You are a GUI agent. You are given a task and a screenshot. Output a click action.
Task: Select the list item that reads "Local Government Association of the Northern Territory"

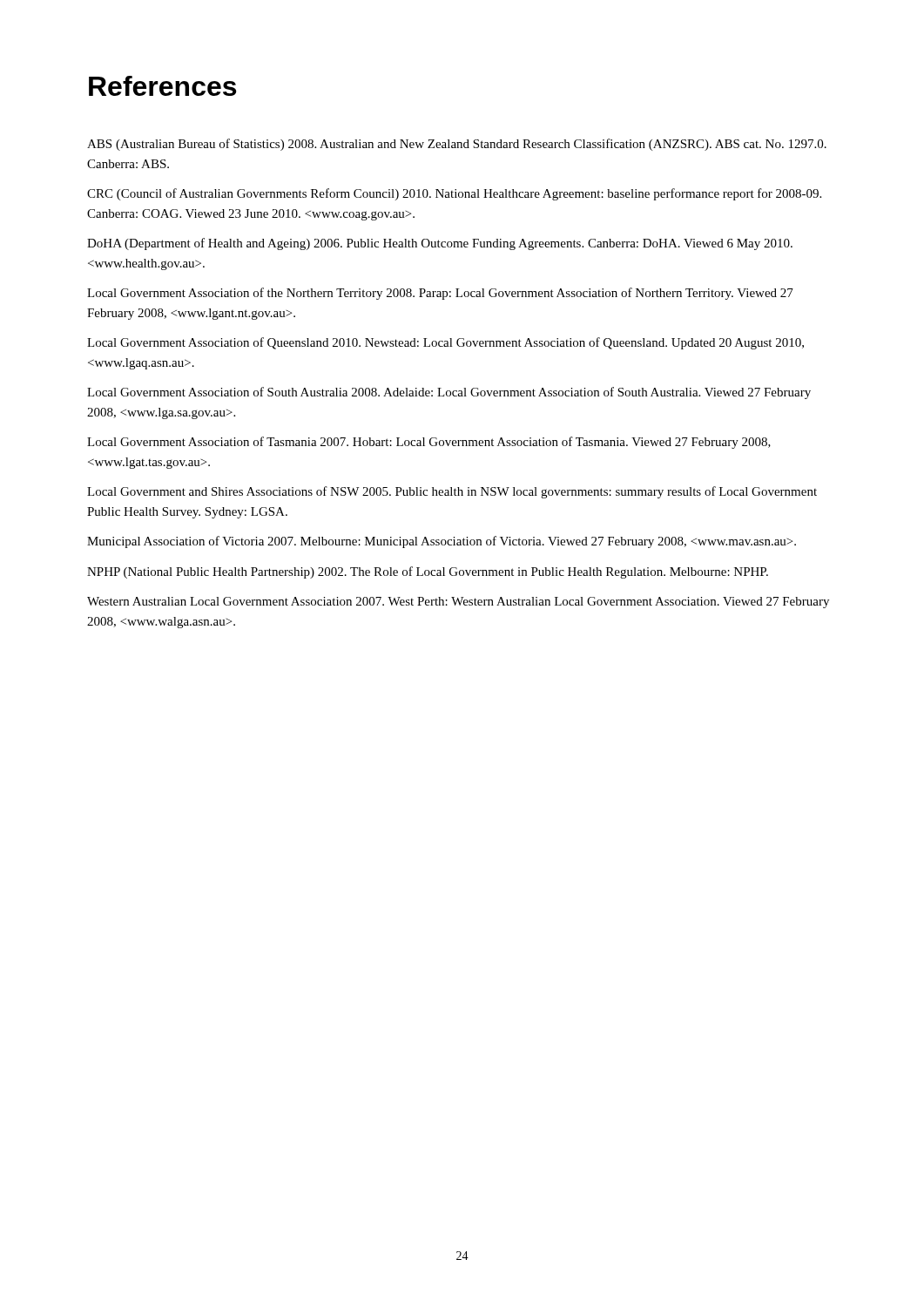point(440,303)
